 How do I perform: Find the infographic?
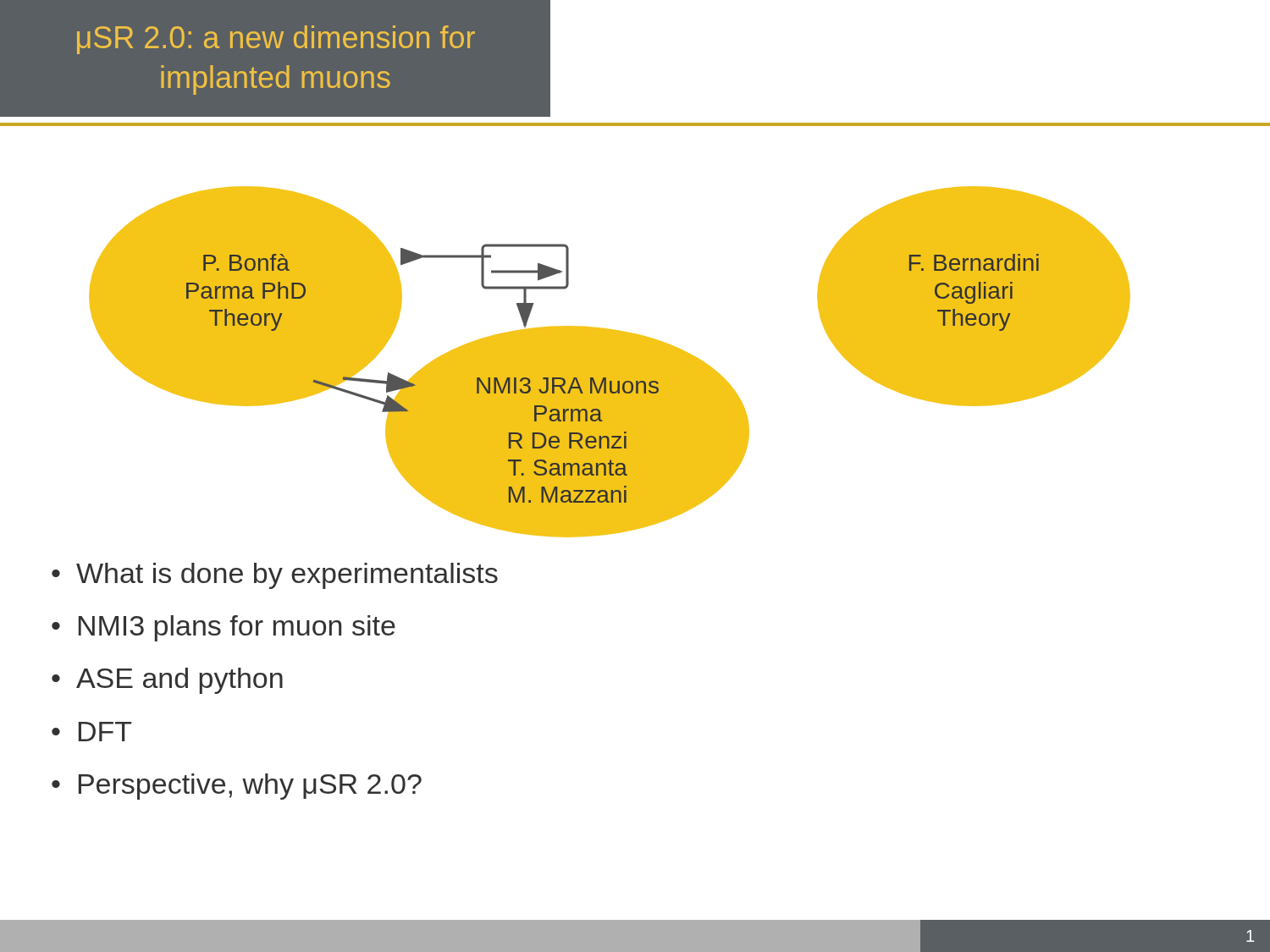coord(635,334)
